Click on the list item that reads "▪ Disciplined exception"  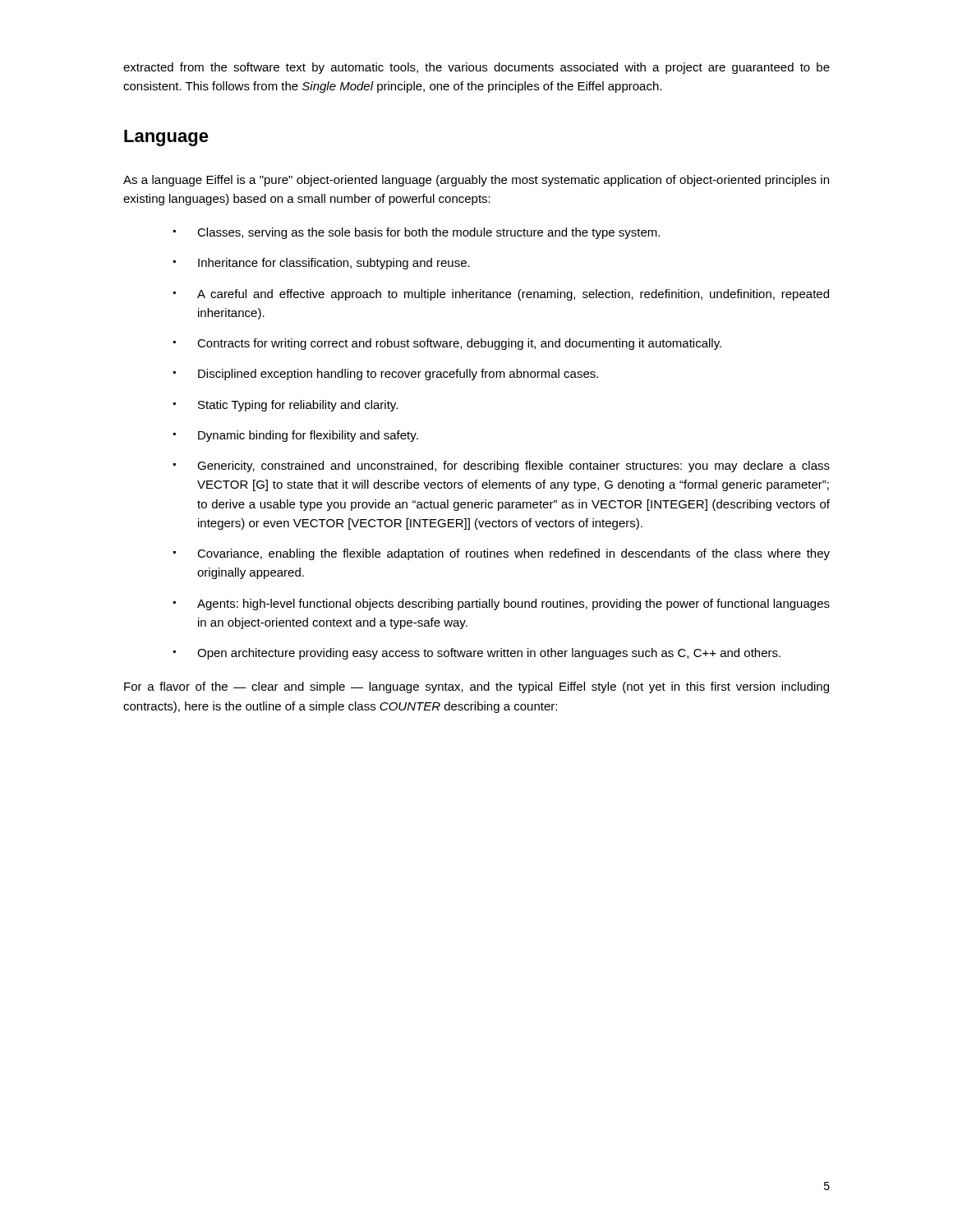(501, 374)
